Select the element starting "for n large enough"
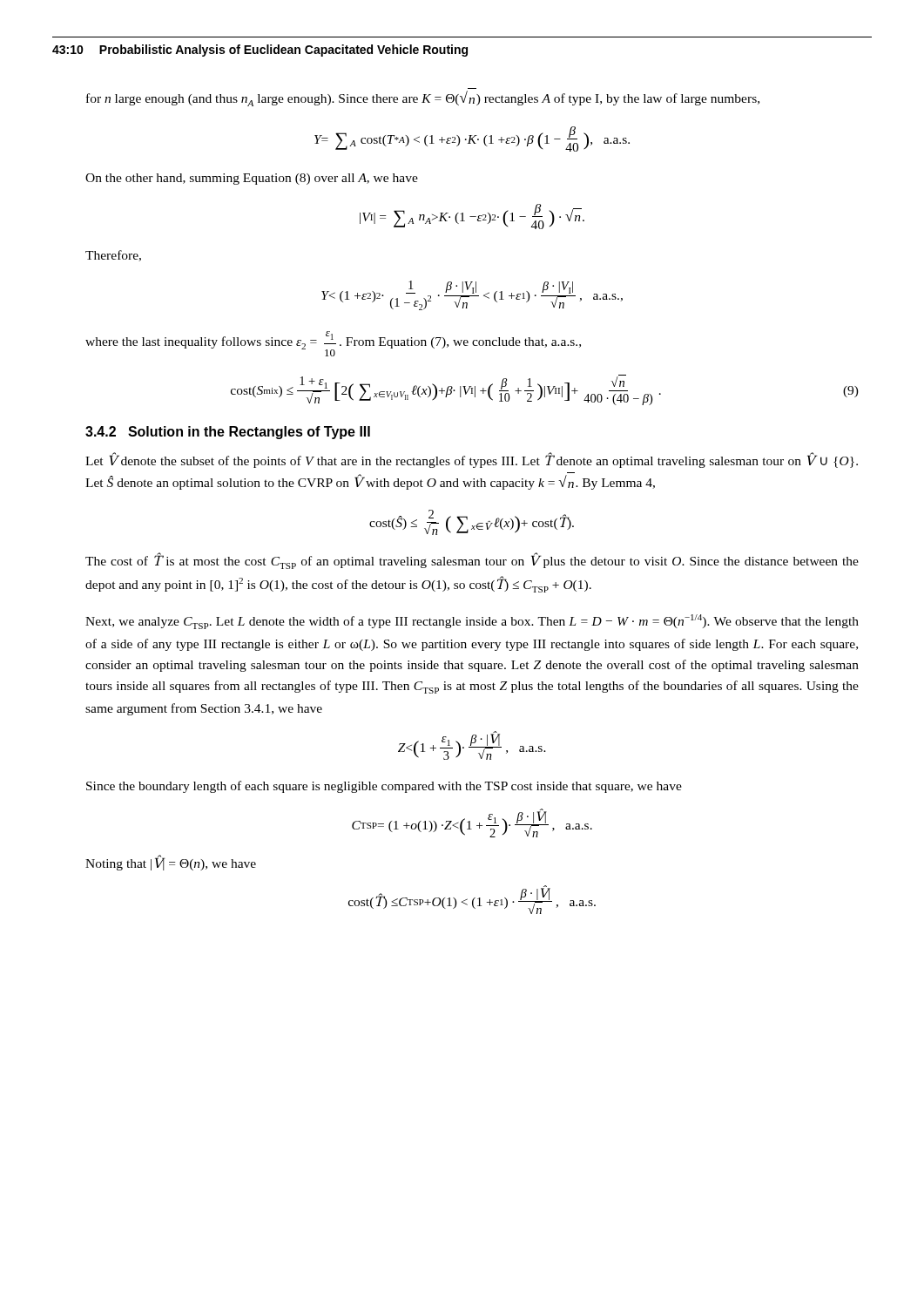The height and width of the screenshot is (1307, 924). [423, 99]
